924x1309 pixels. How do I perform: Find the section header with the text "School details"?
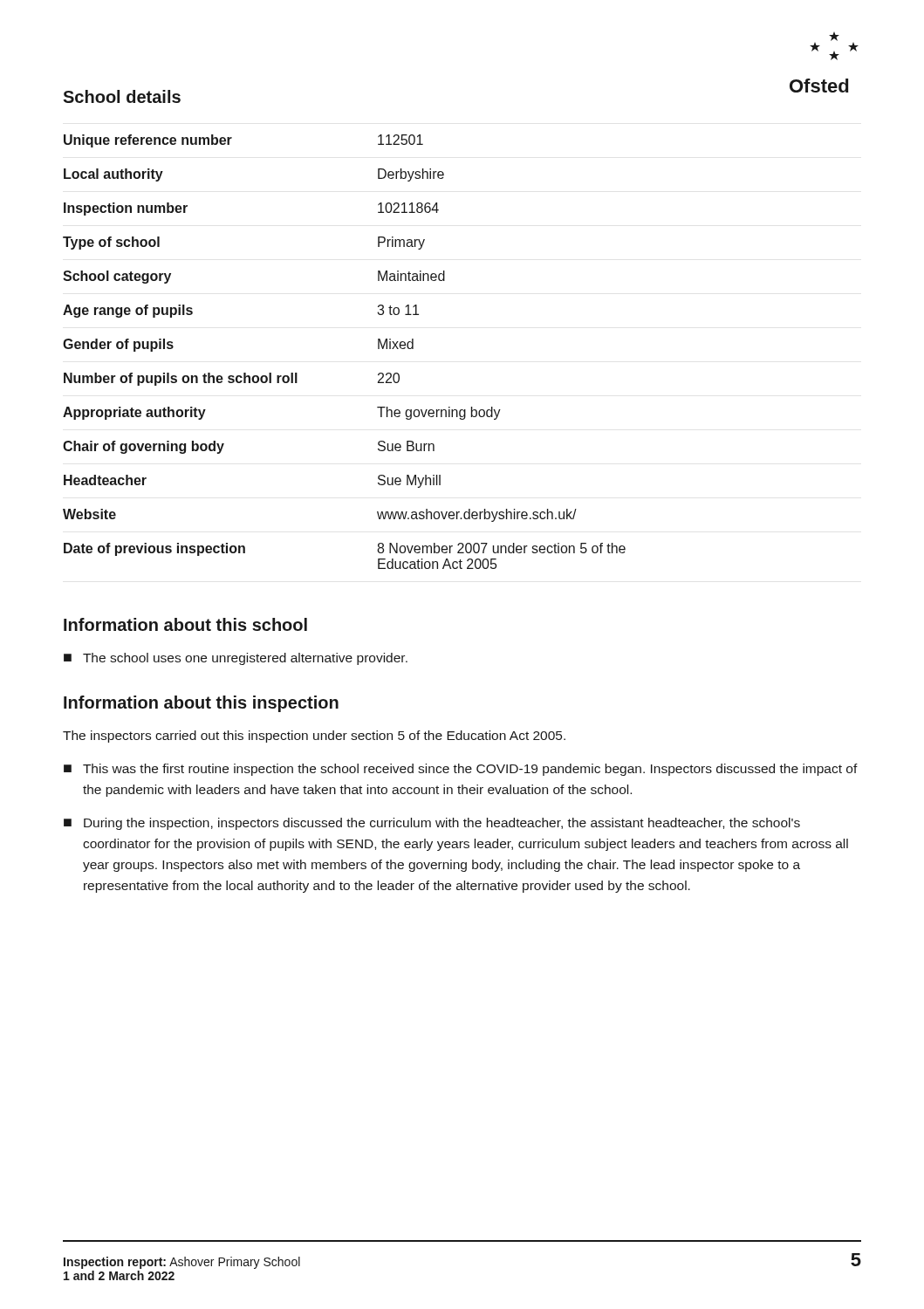[122, 97]
